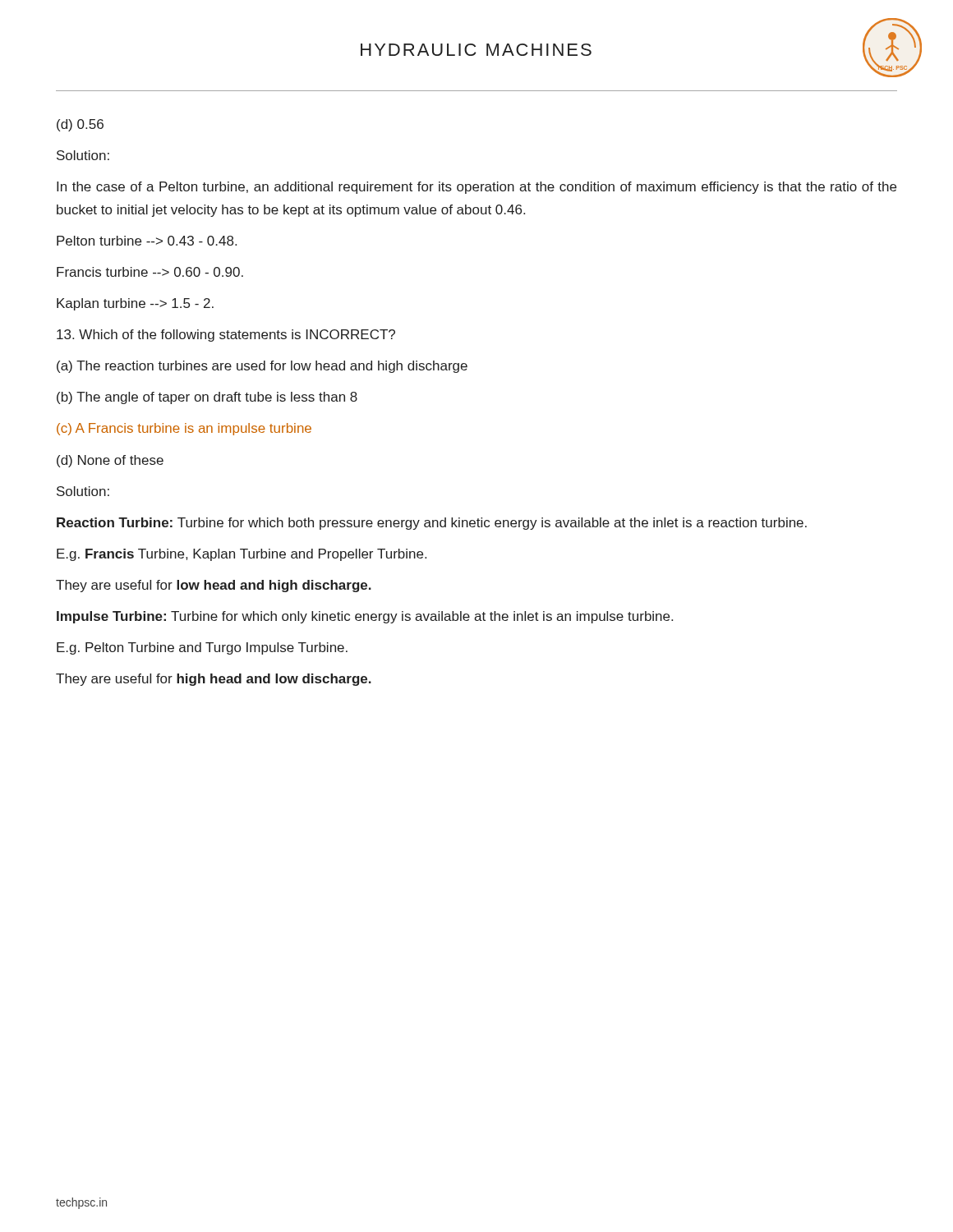Find the text with the text "Francis turbine --> 0.60 - 0.90."

[x=150, y=272]
